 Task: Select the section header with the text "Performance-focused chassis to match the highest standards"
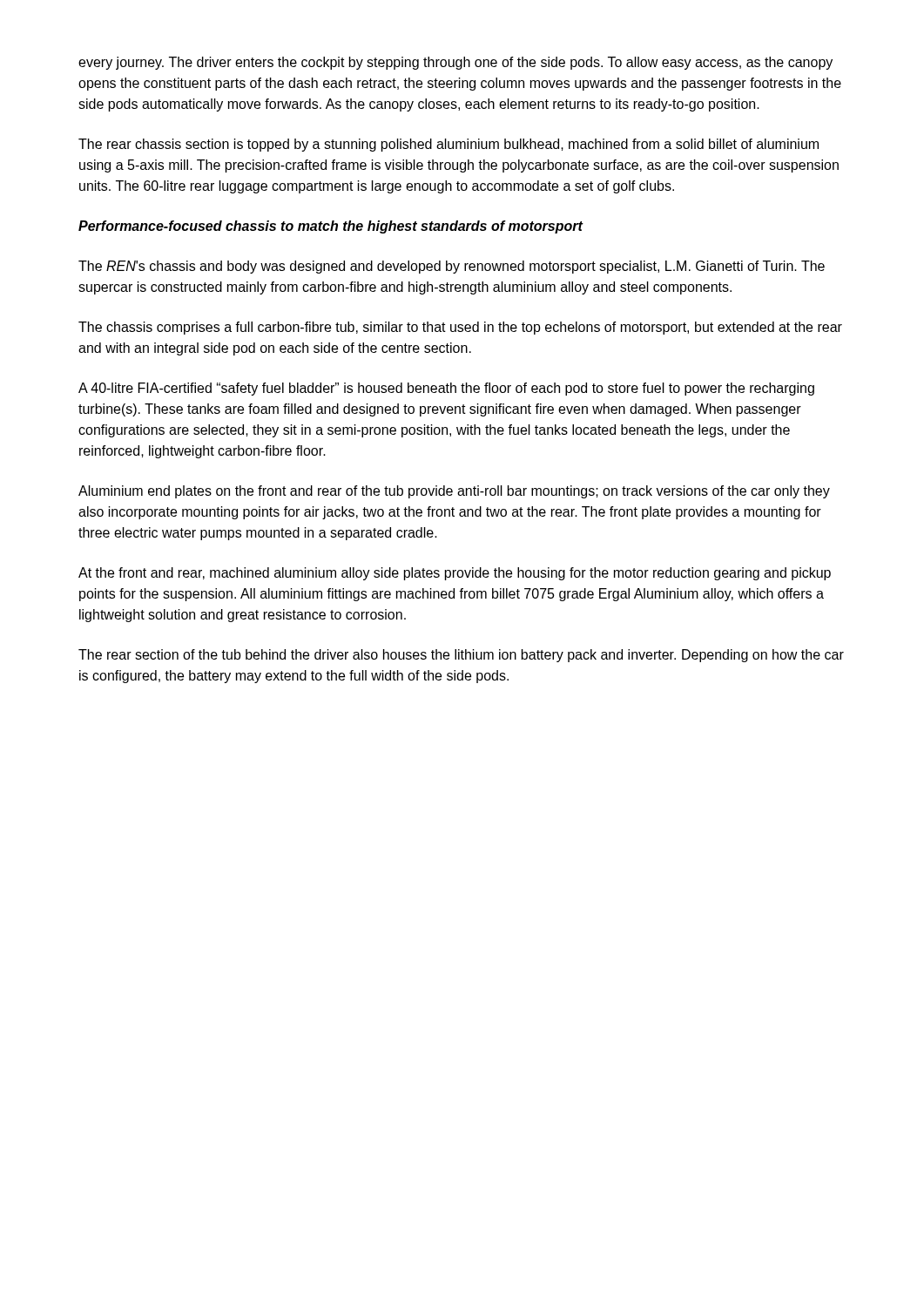(330, 226)
